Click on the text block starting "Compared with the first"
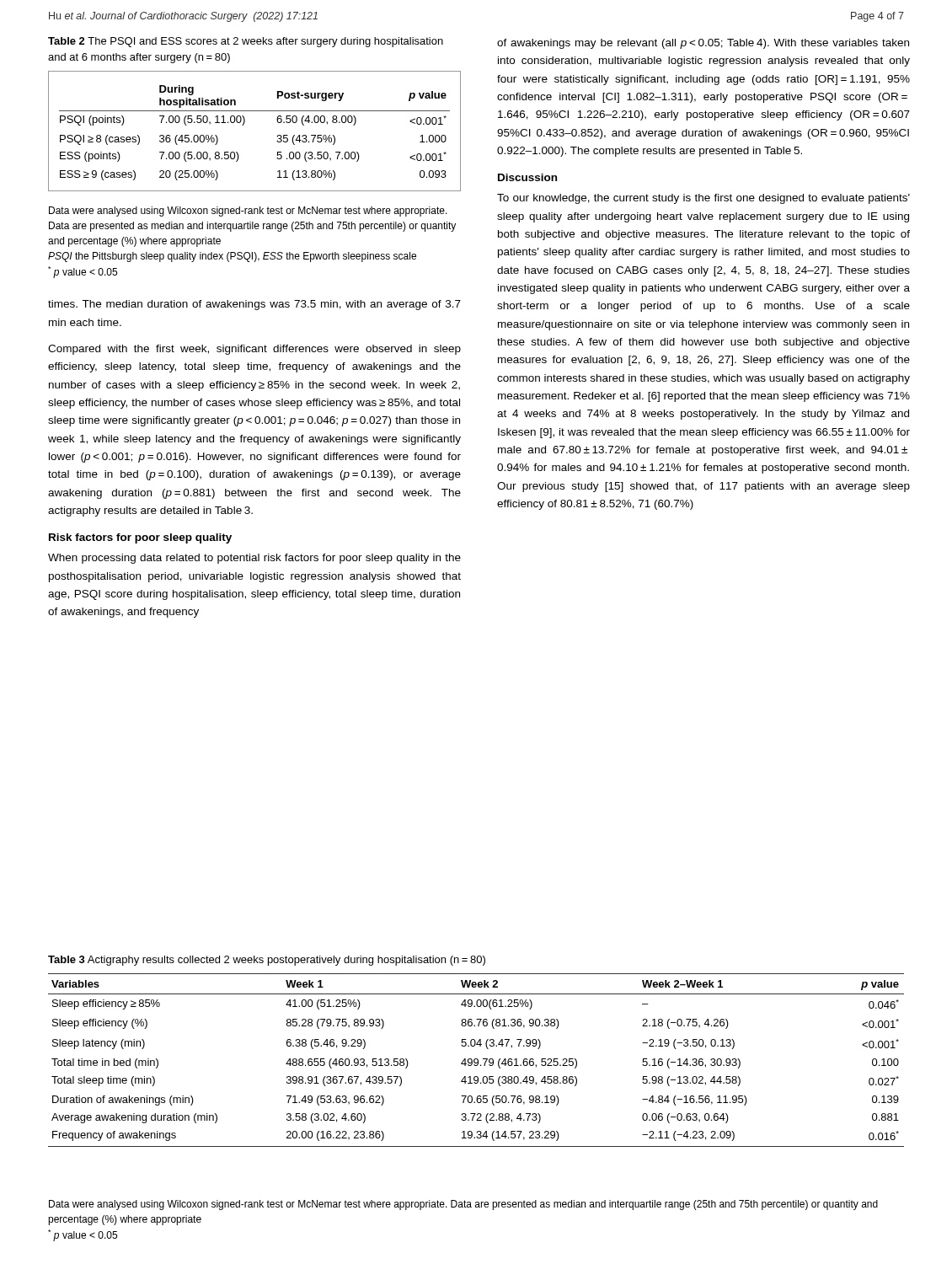952x1264 pixels. [x=254, y=429]
